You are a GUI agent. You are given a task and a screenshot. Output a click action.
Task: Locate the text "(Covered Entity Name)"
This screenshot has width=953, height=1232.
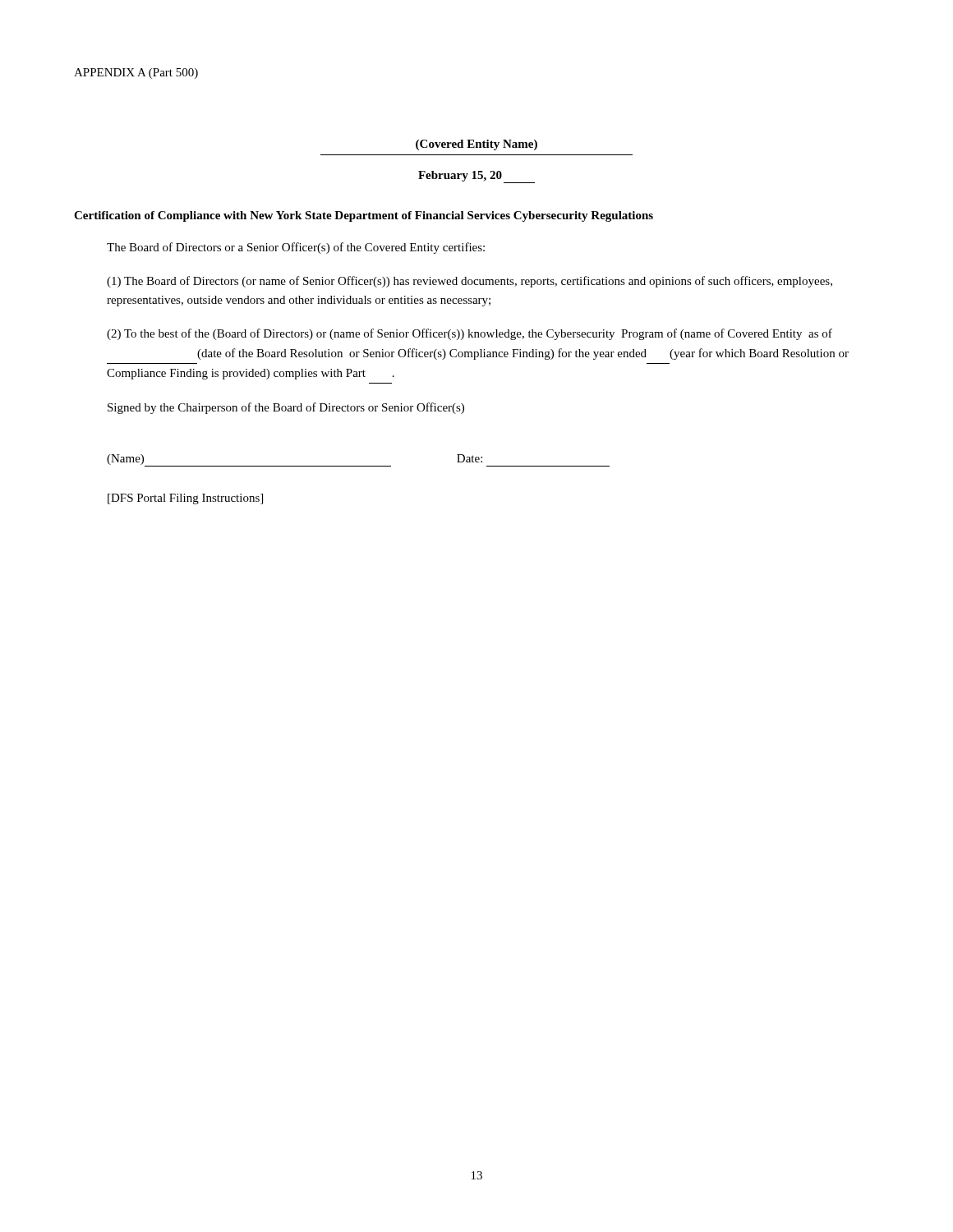476,146
